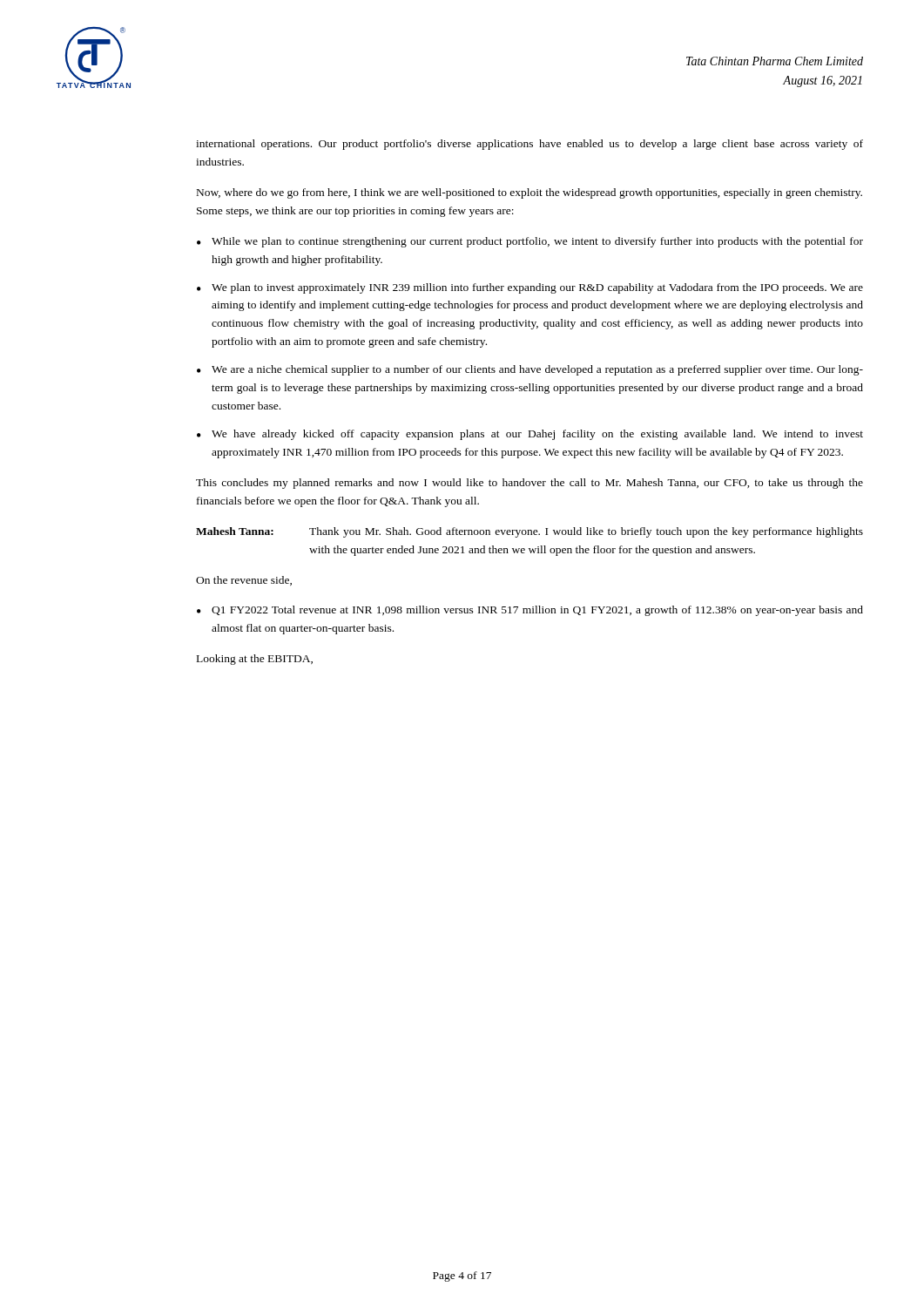Navigate to the region starting "international operations. Our product portfolio's diverse applications have"
Image resolution: width=924 pixels, height=1307 pixels.
pyautogui.click(x=529, y=153)
